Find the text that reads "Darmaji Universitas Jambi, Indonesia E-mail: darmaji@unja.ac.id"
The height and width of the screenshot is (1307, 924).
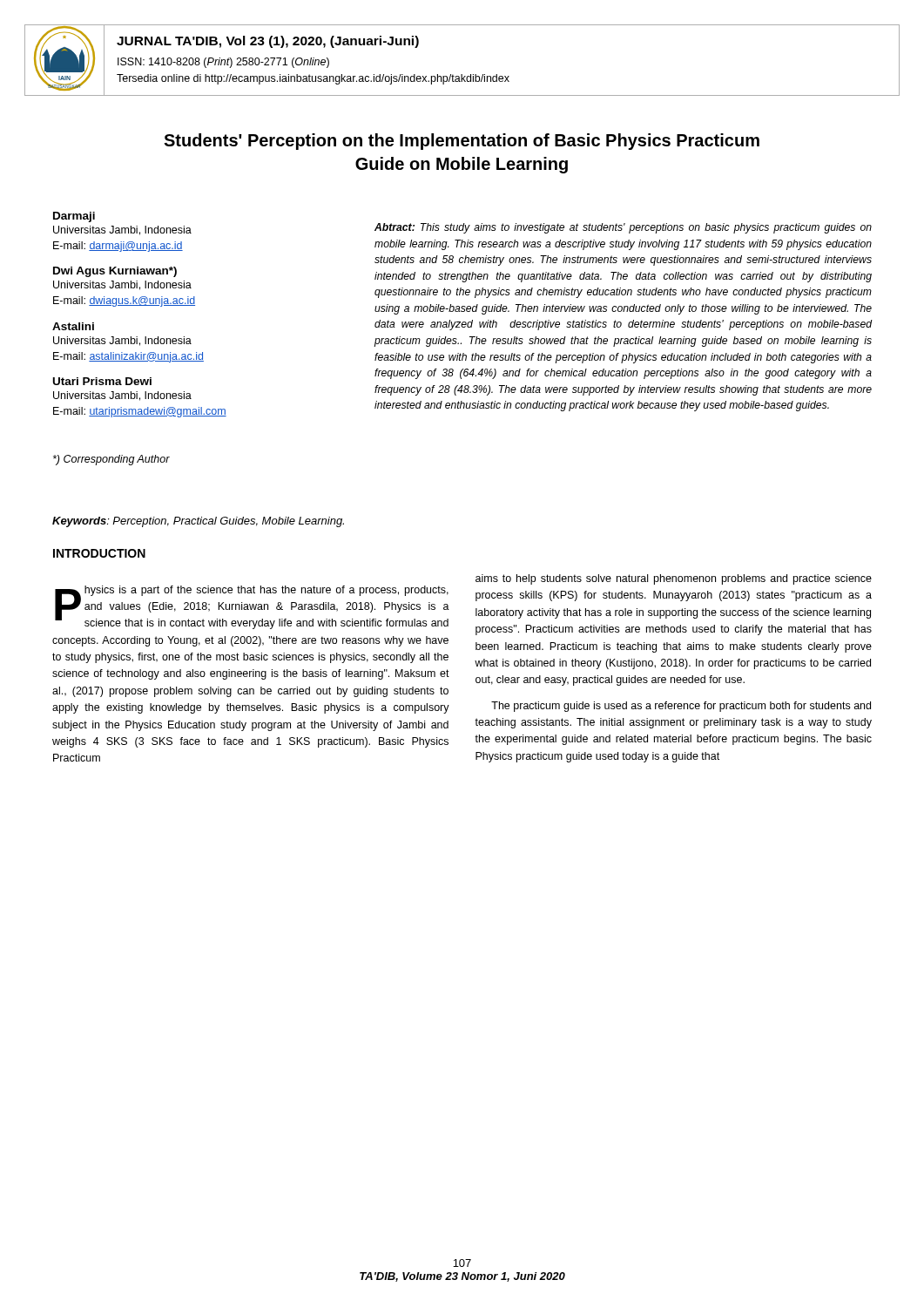click(x=200, y=231)
